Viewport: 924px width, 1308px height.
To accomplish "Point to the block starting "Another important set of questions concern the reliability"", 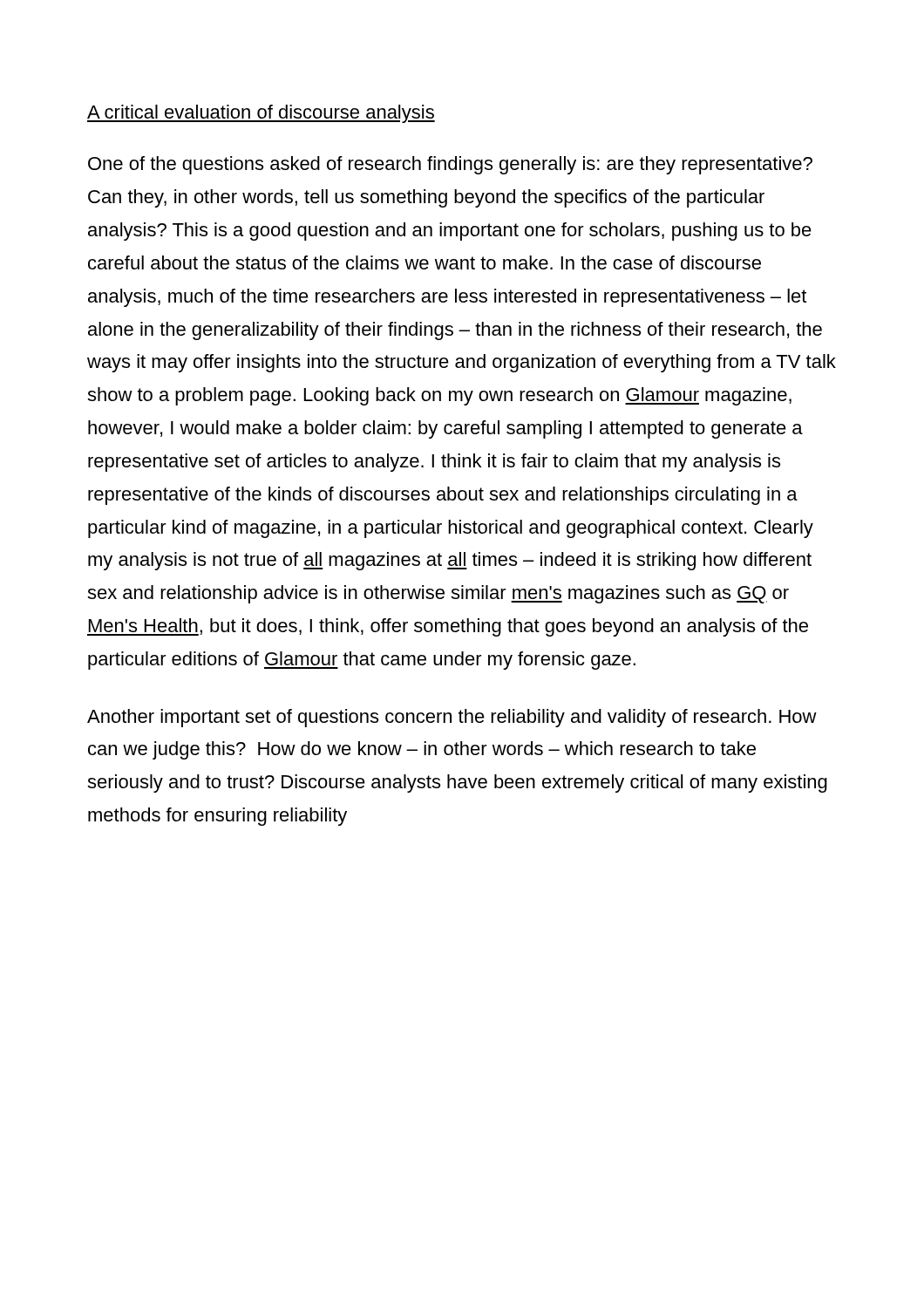I will (x=458, y=766).
